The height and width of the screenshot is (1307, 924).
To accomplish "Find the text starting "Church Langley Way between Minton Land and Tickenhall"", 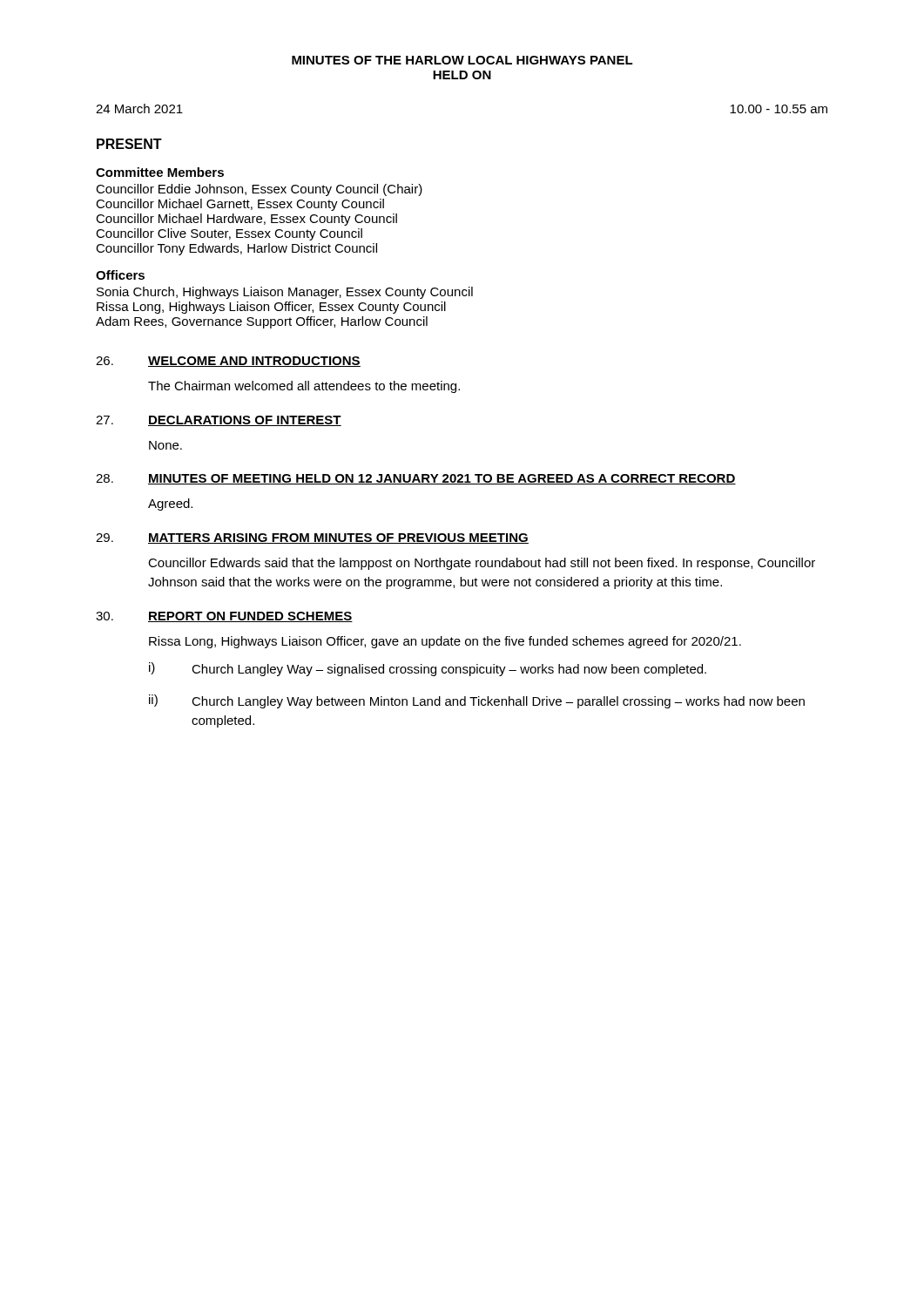I will (x=499, y=710).
